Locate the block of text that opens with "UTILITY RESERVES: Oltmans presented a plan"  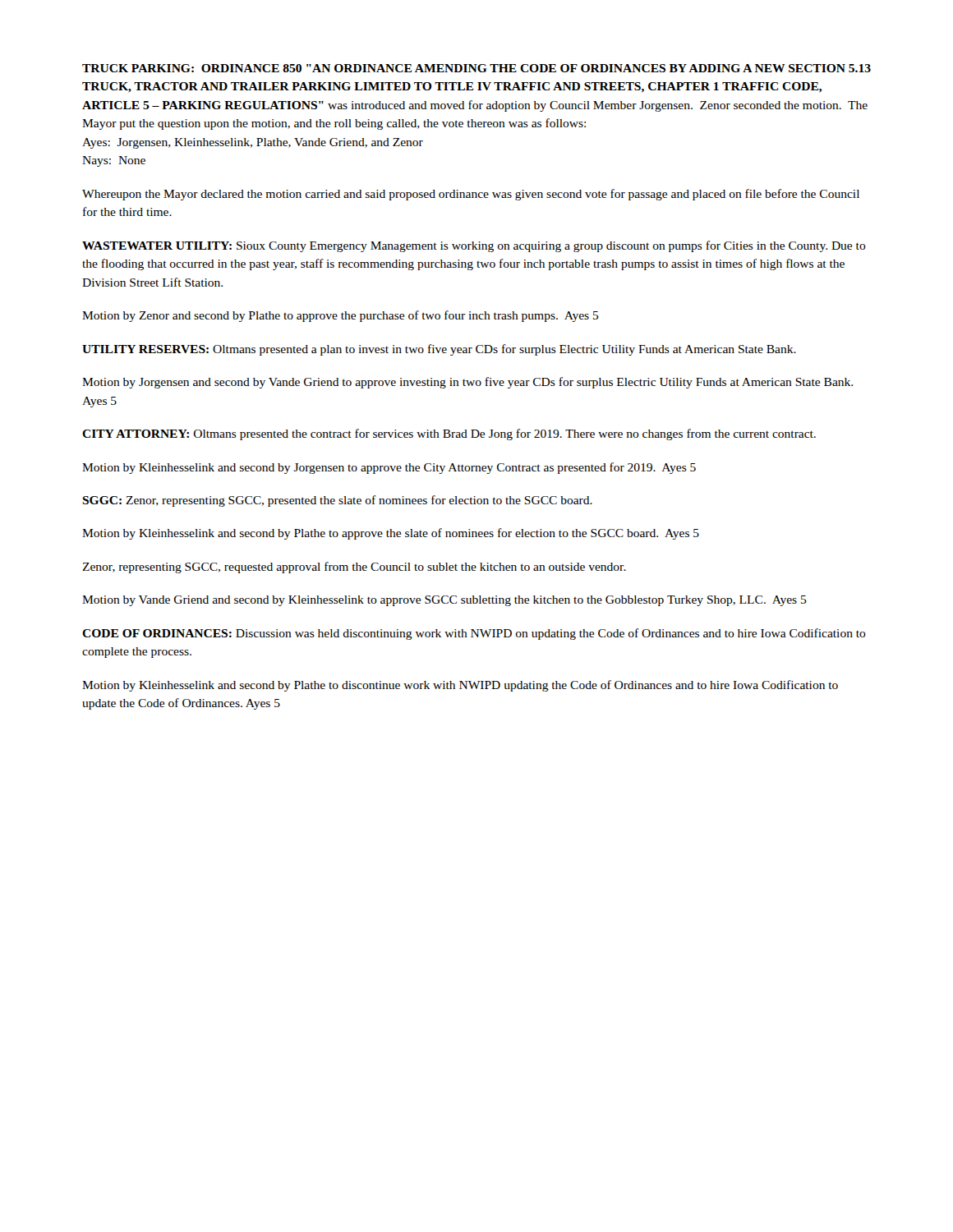(x=439, y=348)
